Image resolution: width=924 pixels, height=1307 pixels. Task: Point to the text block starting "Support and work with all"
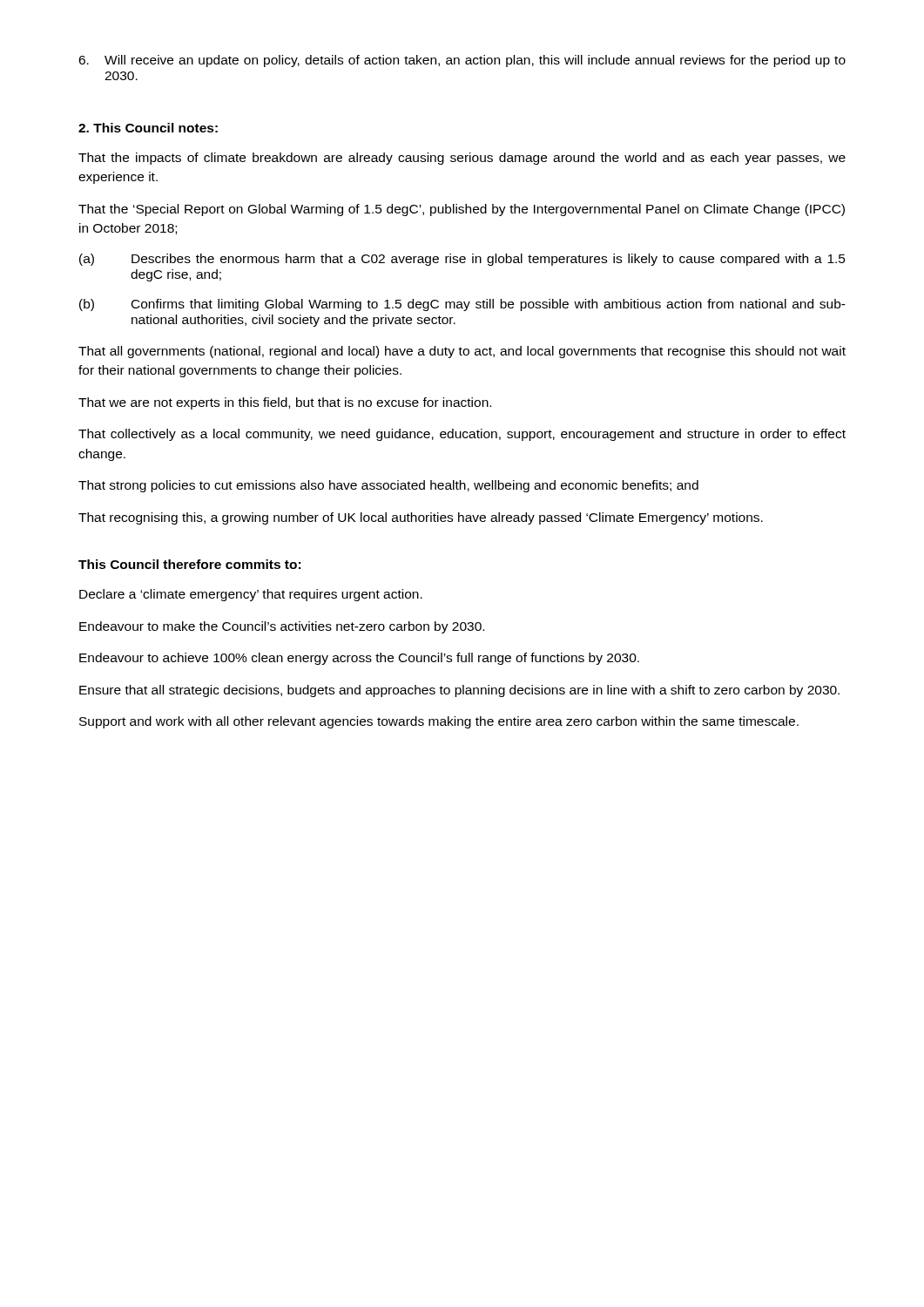click(439, 721)
